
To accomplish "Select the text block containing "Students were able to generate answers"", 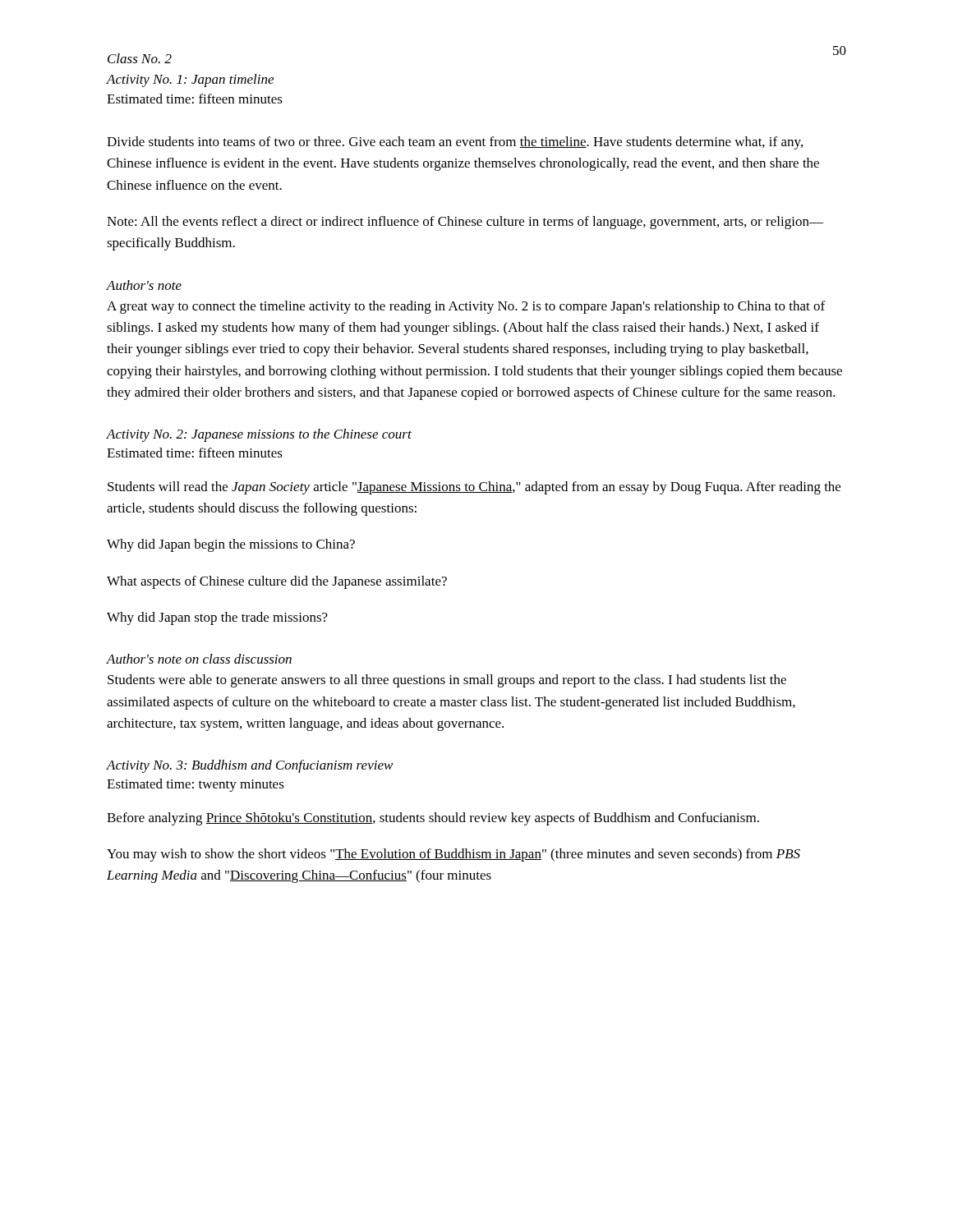I will [x=451, y=702].
